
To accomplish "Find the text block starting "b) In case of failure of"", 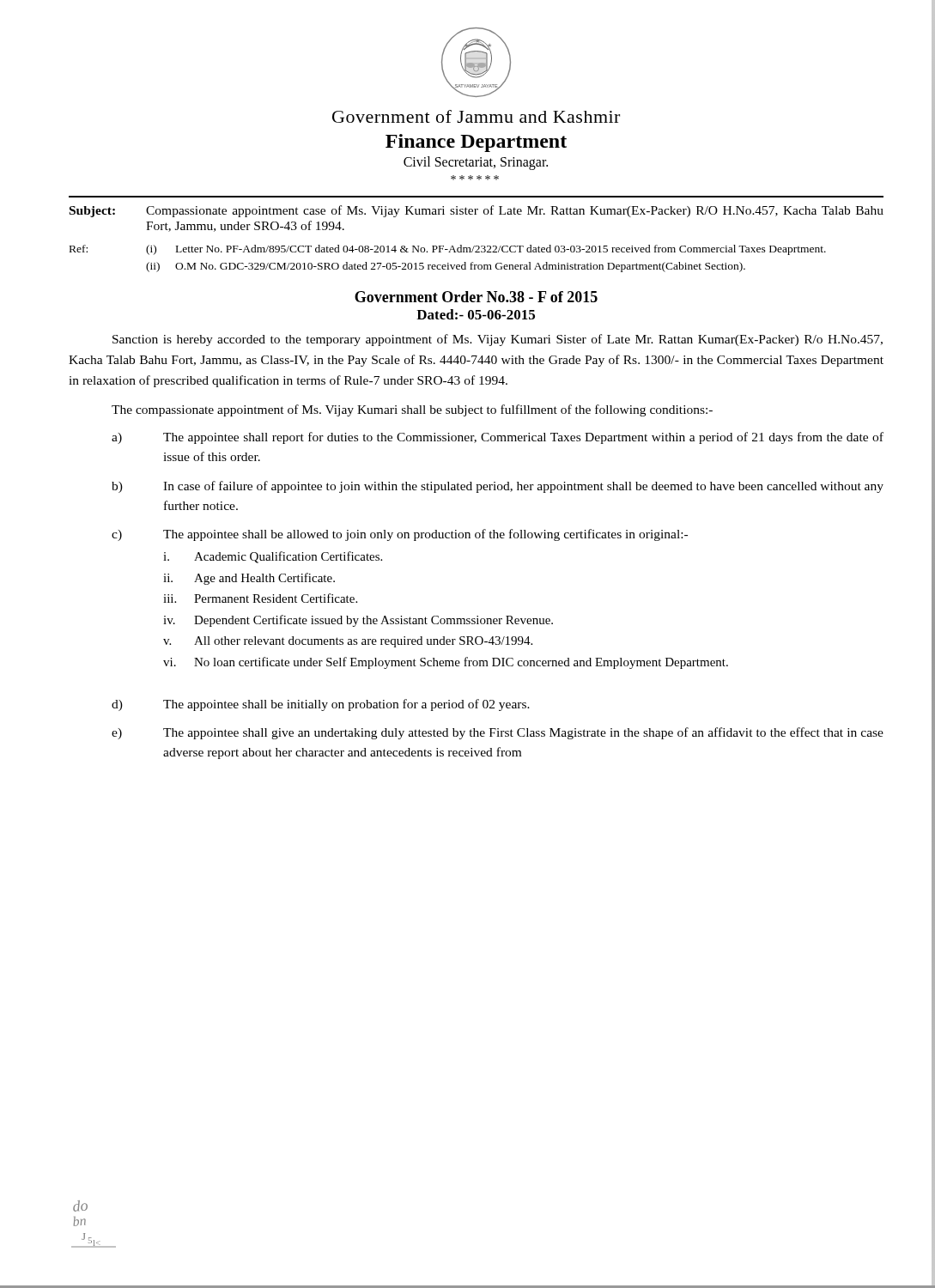I will [x=476, y=495].
